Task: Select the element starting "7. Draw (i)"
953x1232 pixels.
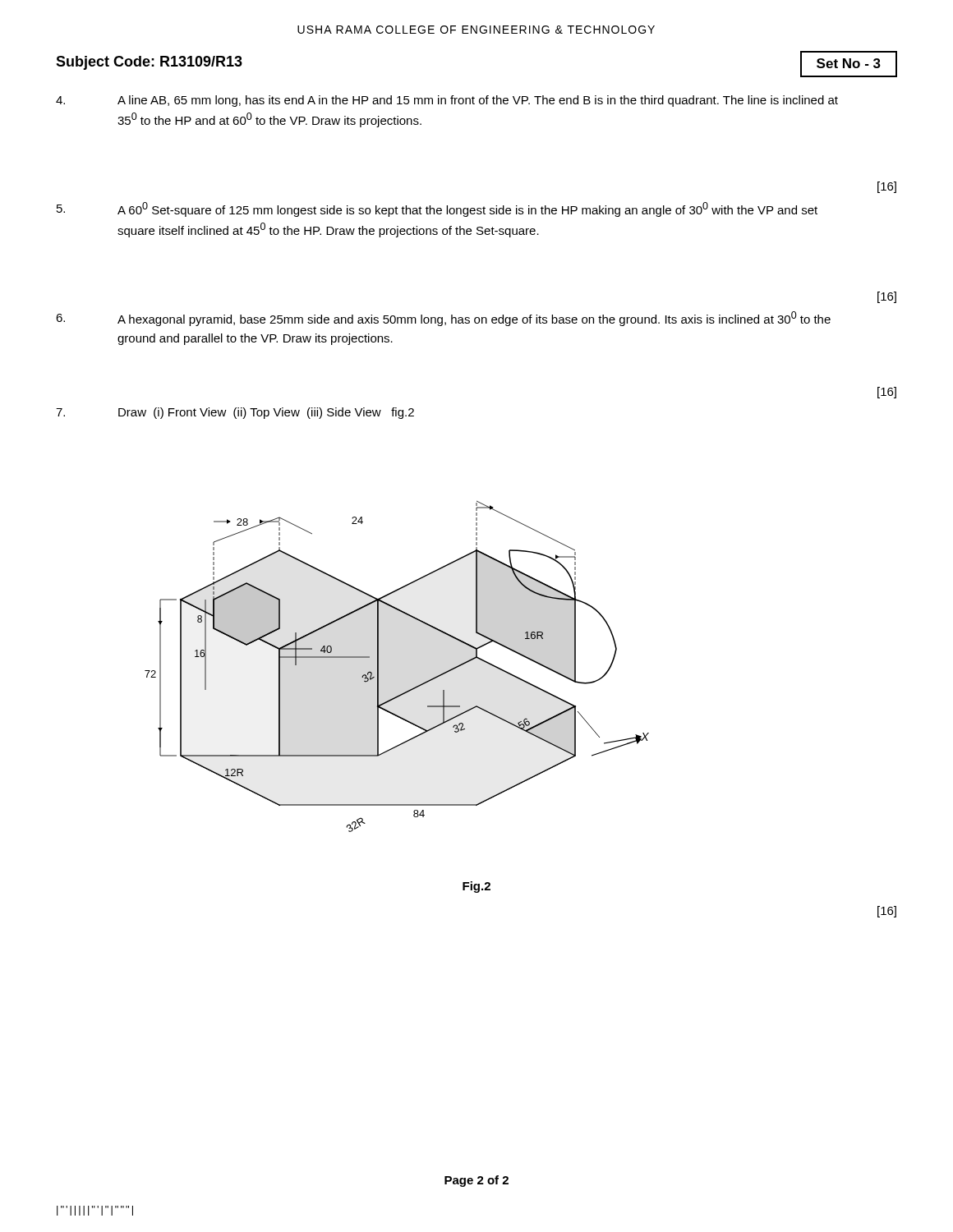Action: pyautogui.click(x=235, y=413)
